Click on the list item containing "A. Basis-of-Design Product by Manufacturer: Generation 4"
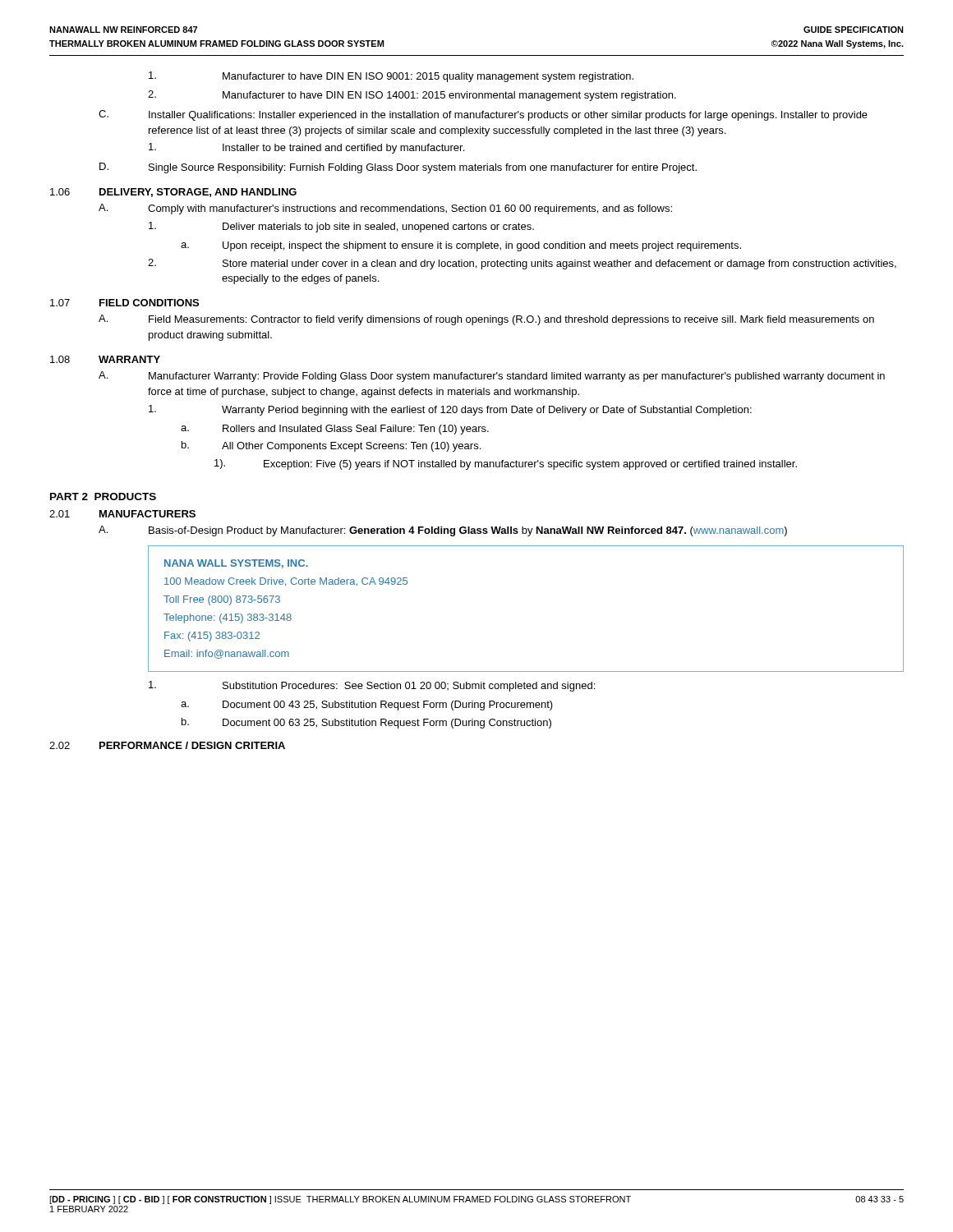Screen dimensions: 1232x953 [x=476, y=531]
